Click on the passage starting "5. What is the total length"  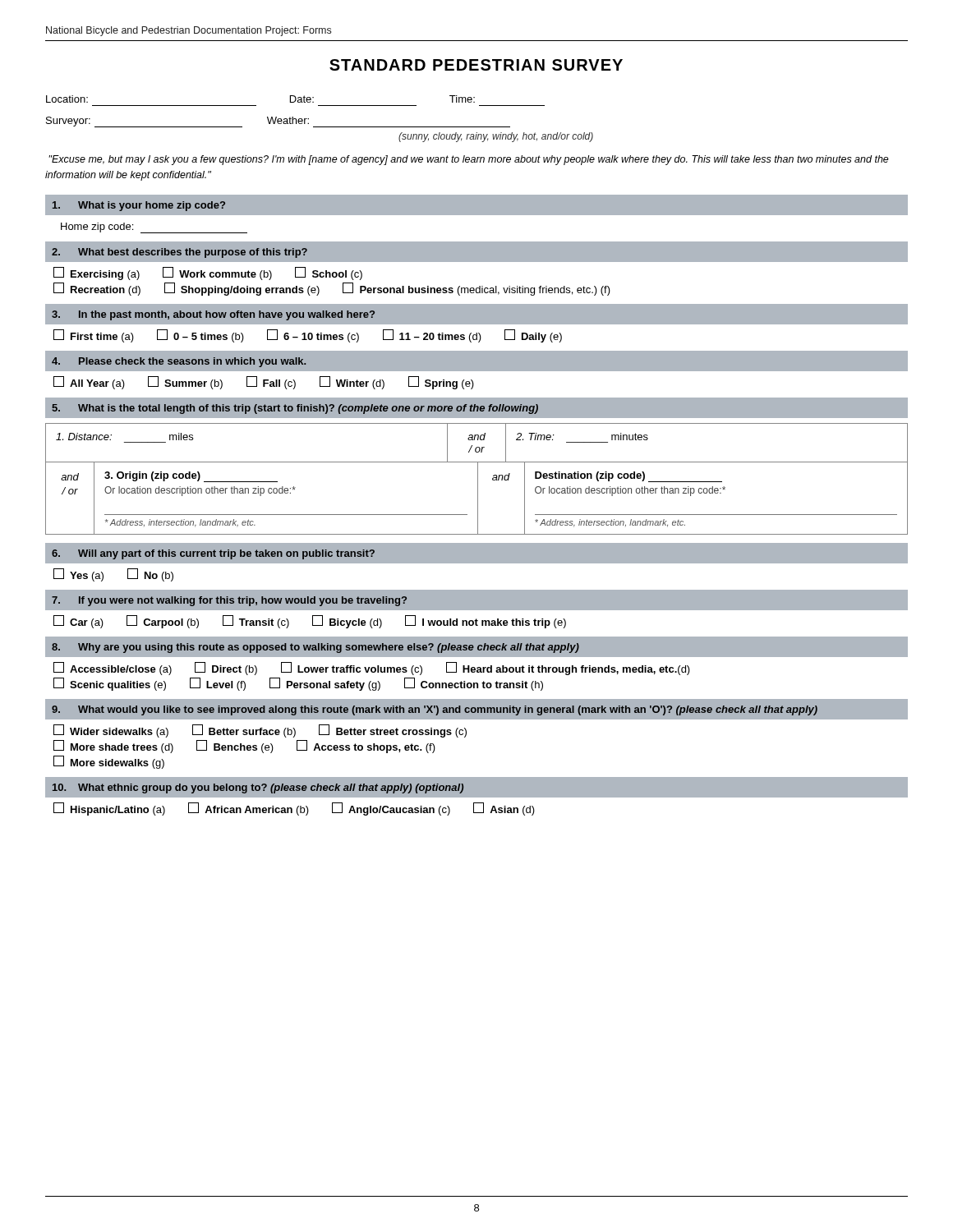[295, 407]
